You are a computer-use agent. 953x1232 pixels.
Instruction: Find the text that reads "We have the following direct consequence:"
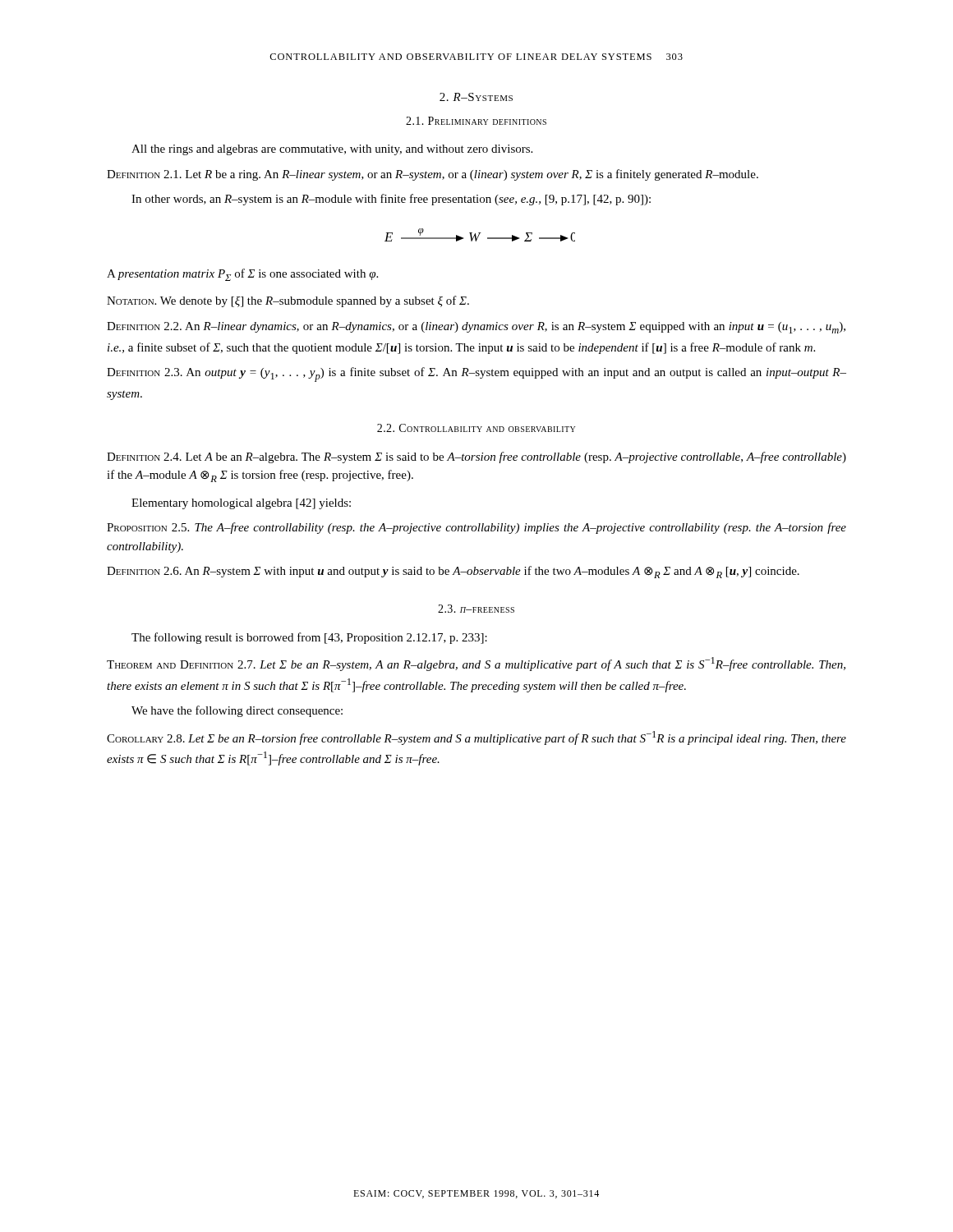(x=238, y=710)
